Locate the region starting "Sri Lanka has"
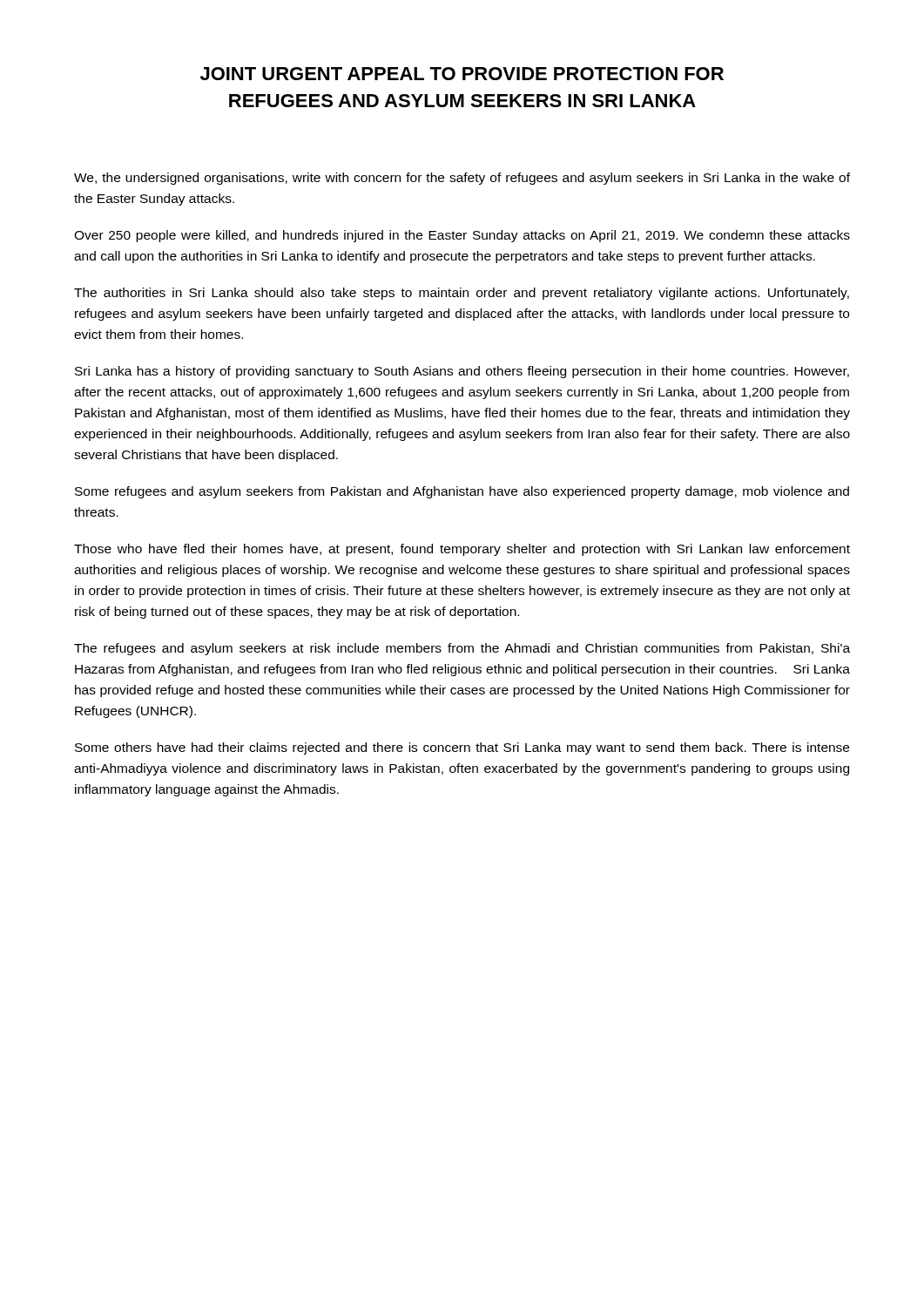Screen dimensions: 1307x924 pos(462,412)
